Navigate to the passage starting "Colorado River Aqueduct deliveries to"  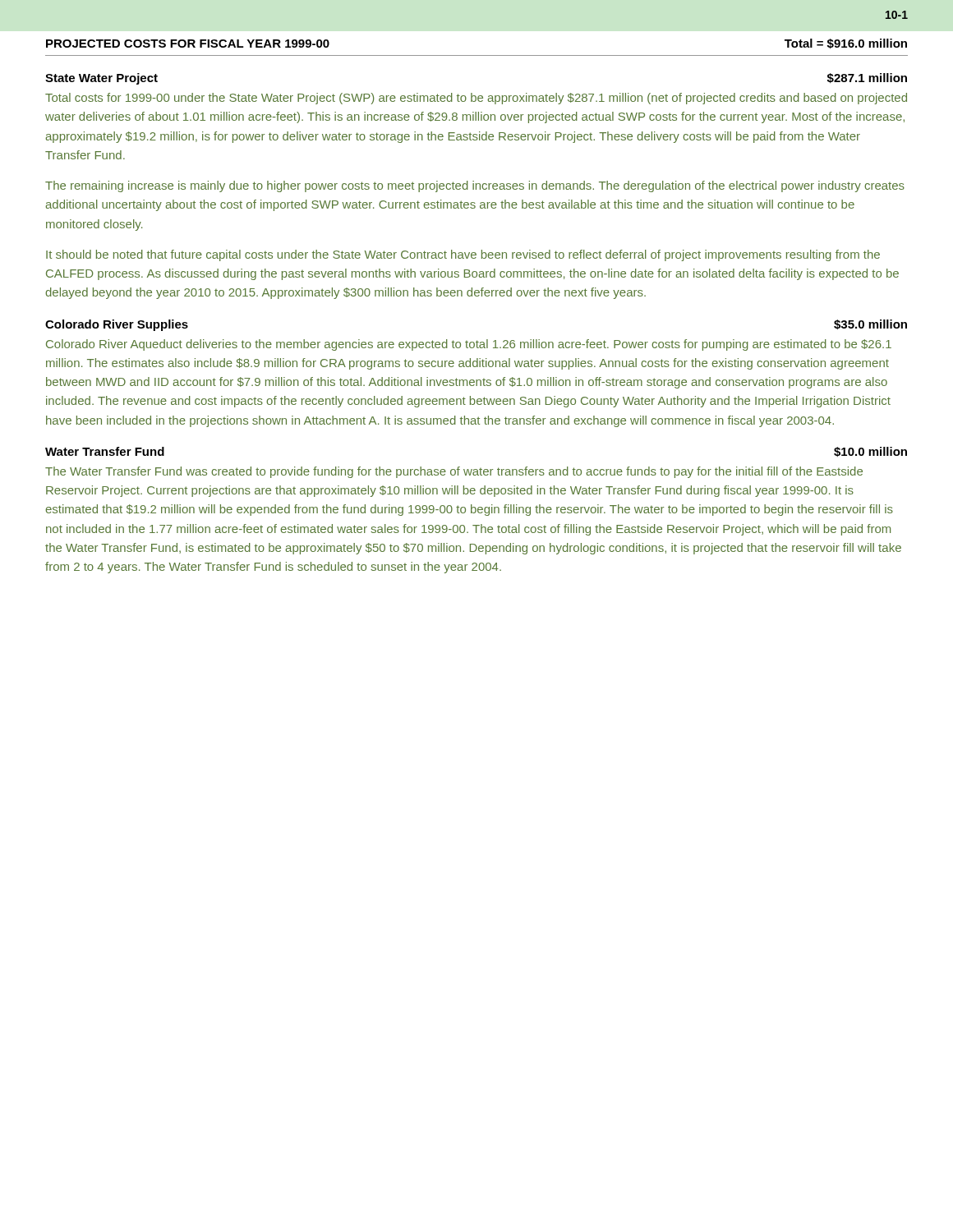click(468, 381)
